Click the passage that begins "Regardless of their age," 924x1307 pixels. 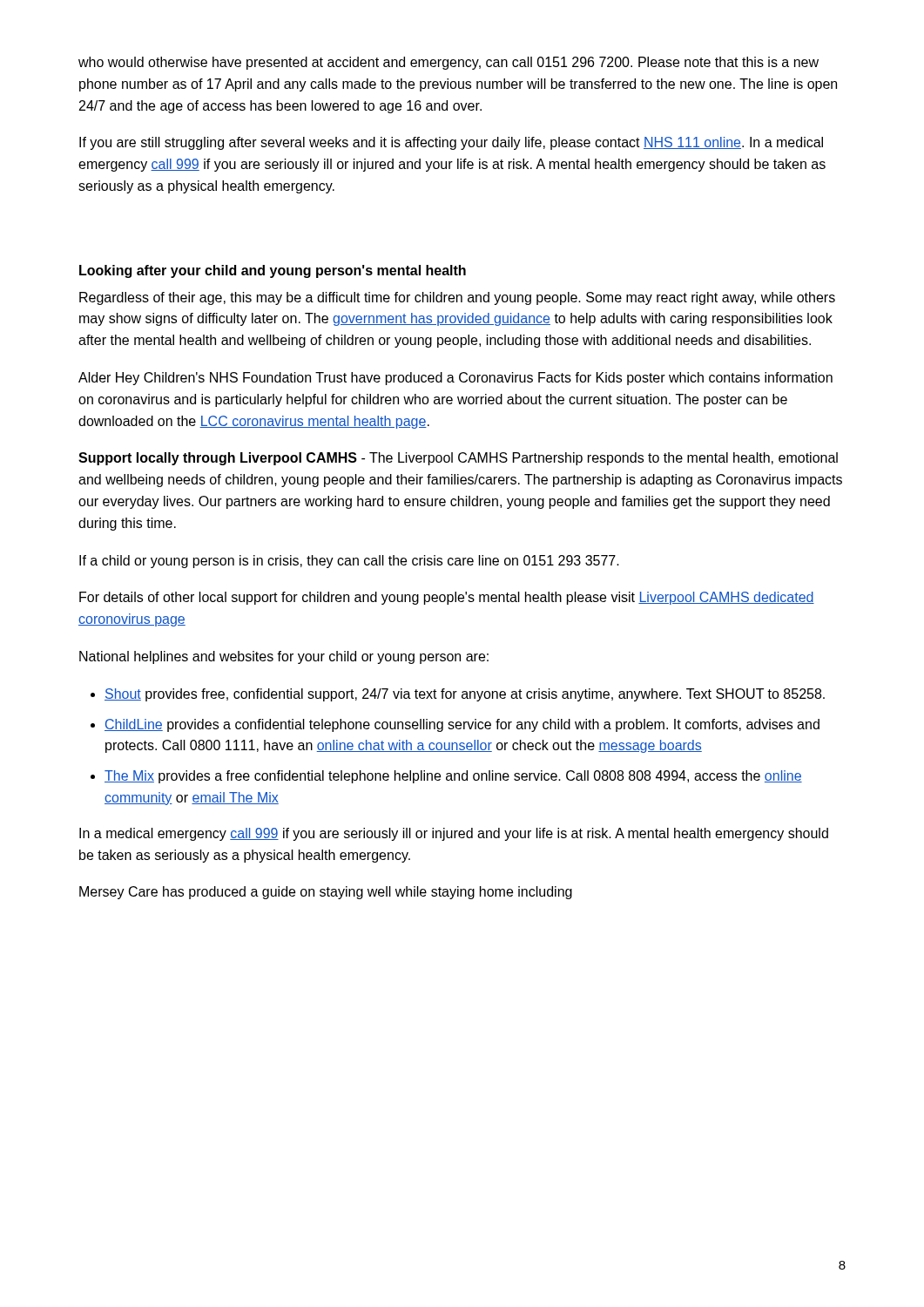[457, 319]
